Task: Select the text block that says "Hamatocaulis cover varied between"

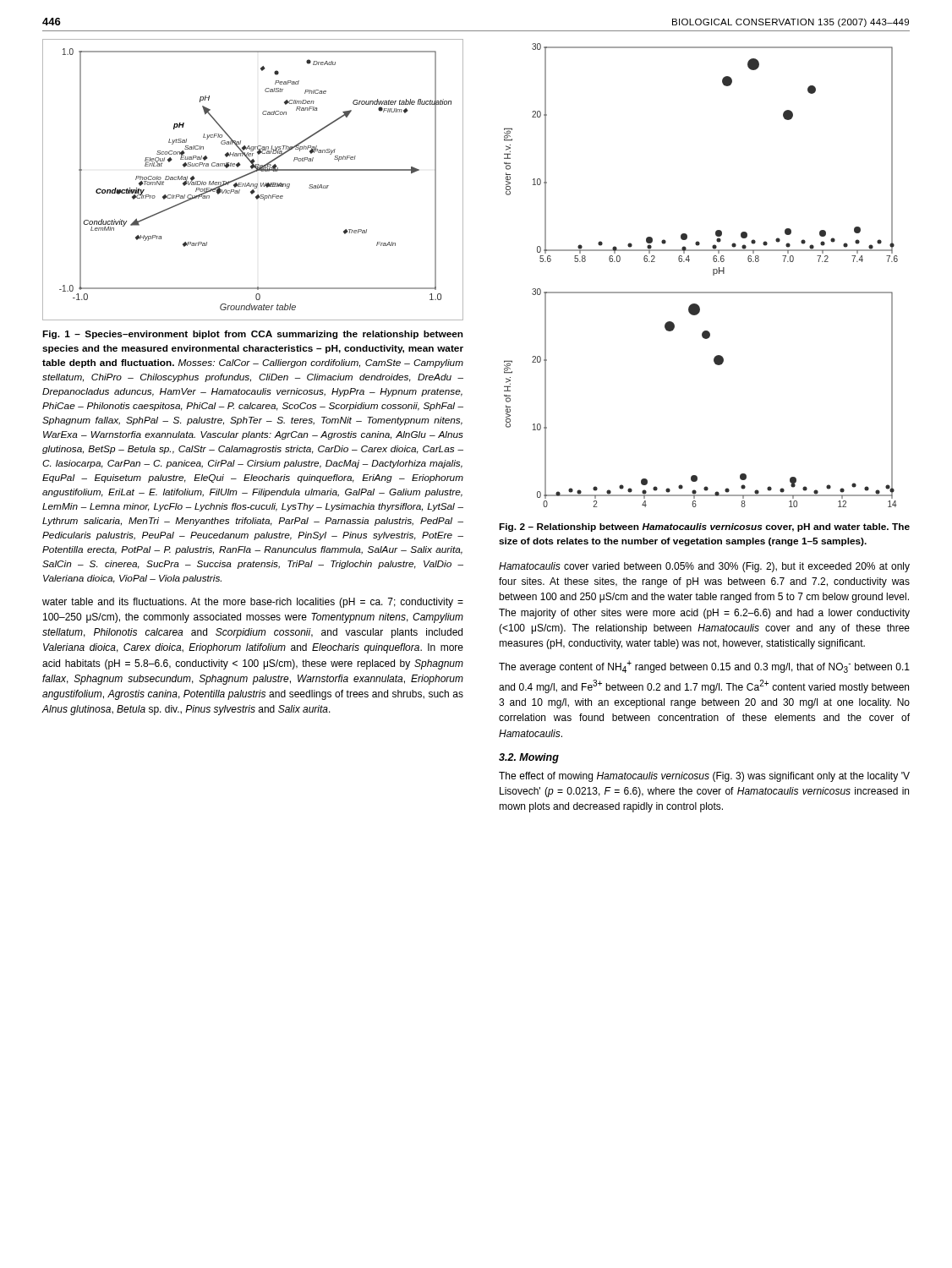Action: (x=704, y=605)
